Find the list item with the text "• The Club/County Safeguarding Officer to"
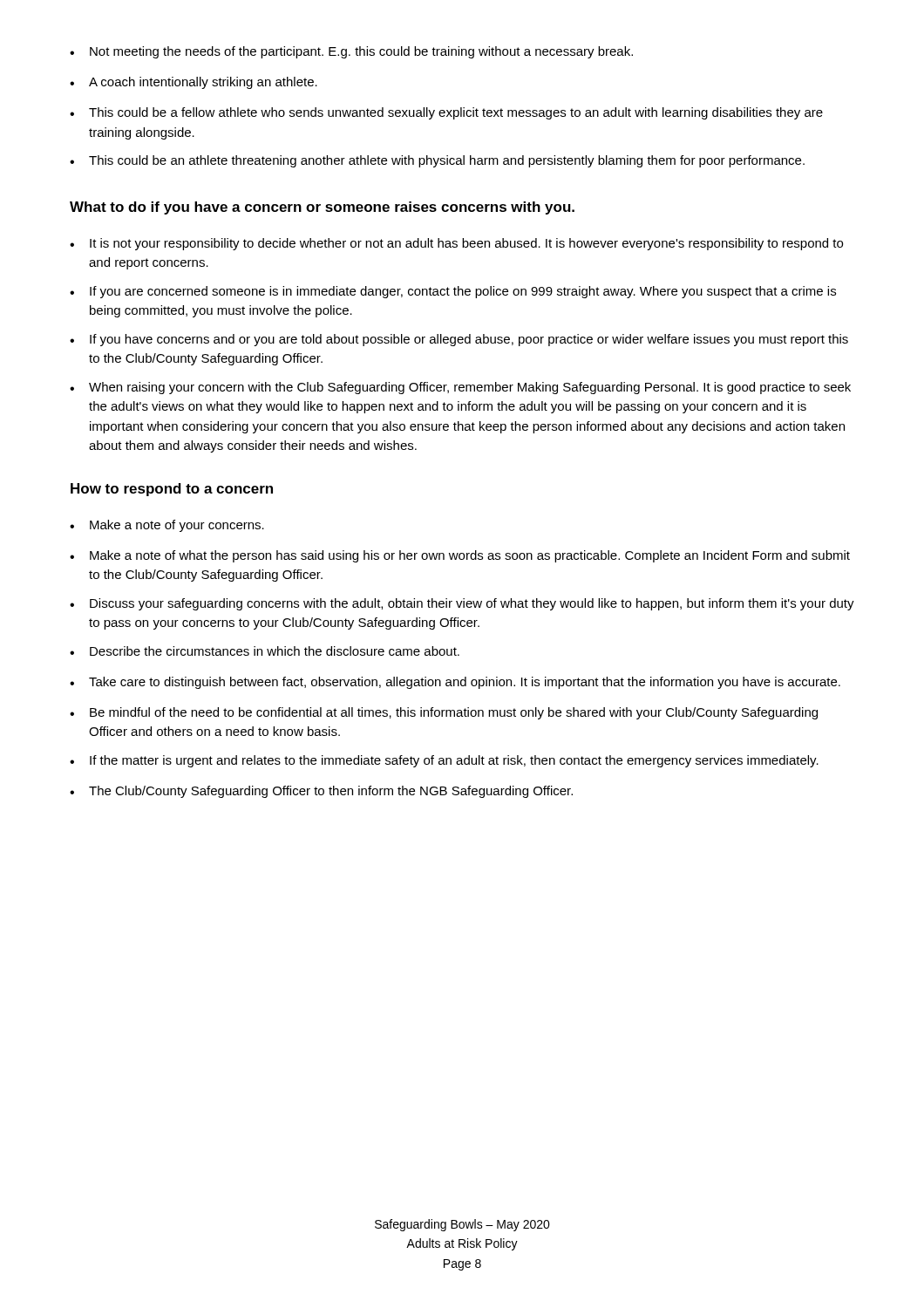 click(x=462, y=792)
